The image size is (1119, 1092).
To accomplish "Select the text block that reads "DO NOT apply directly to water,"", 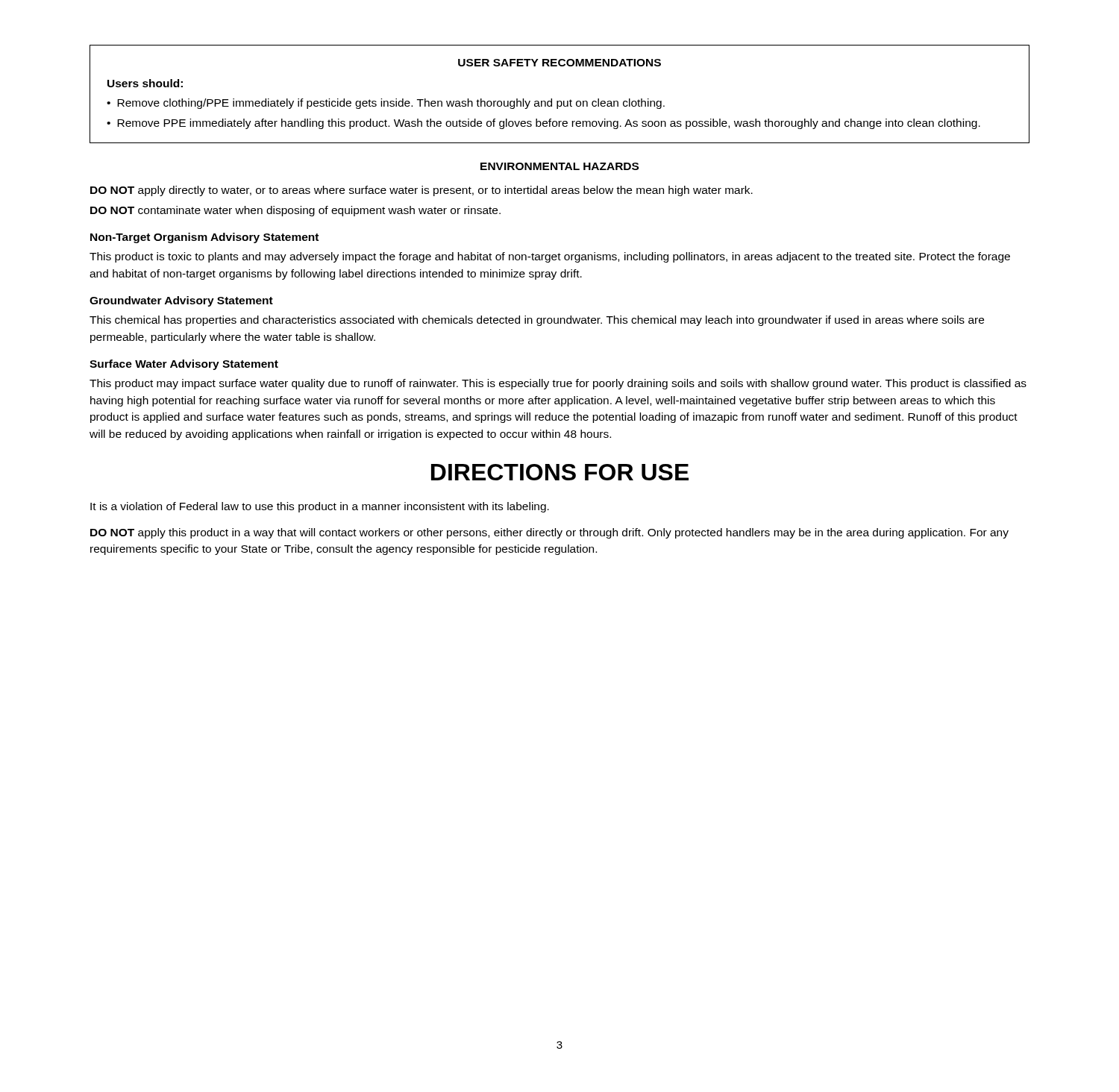I will (x=421, y=190).
